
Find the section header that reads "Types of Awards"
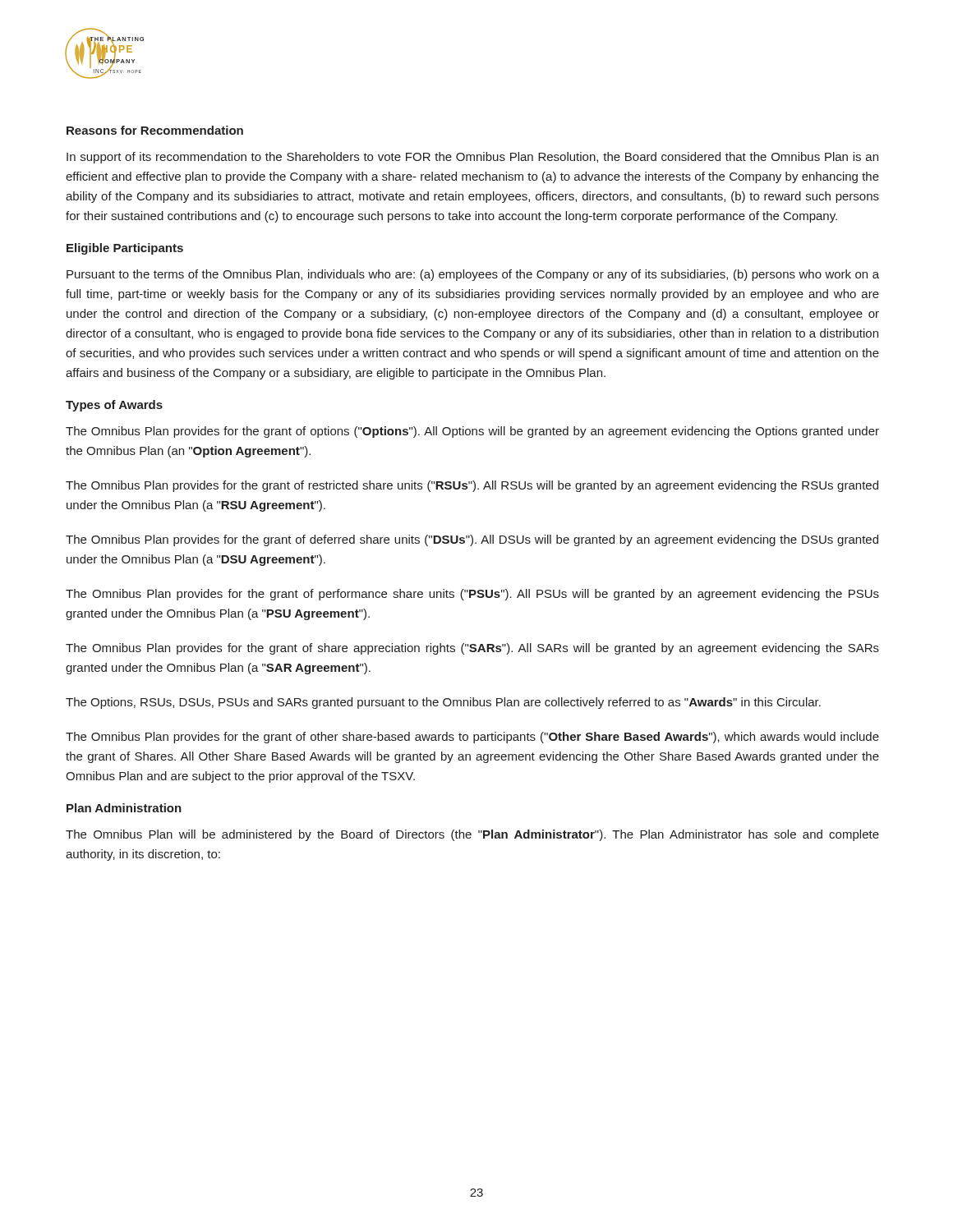(114, 405)
